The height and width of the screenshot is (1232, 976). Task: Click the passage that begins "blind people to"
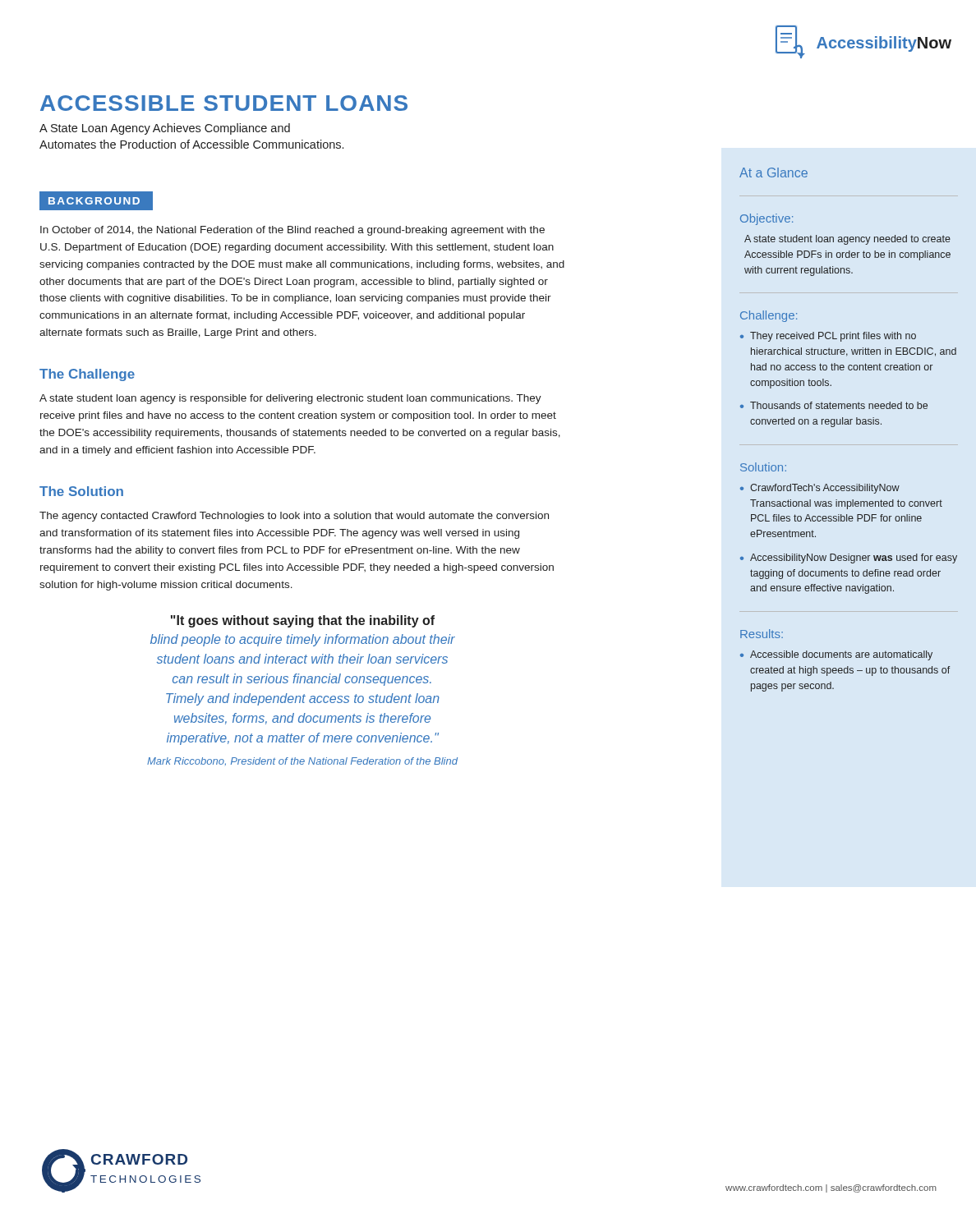(x=302, y=689)
